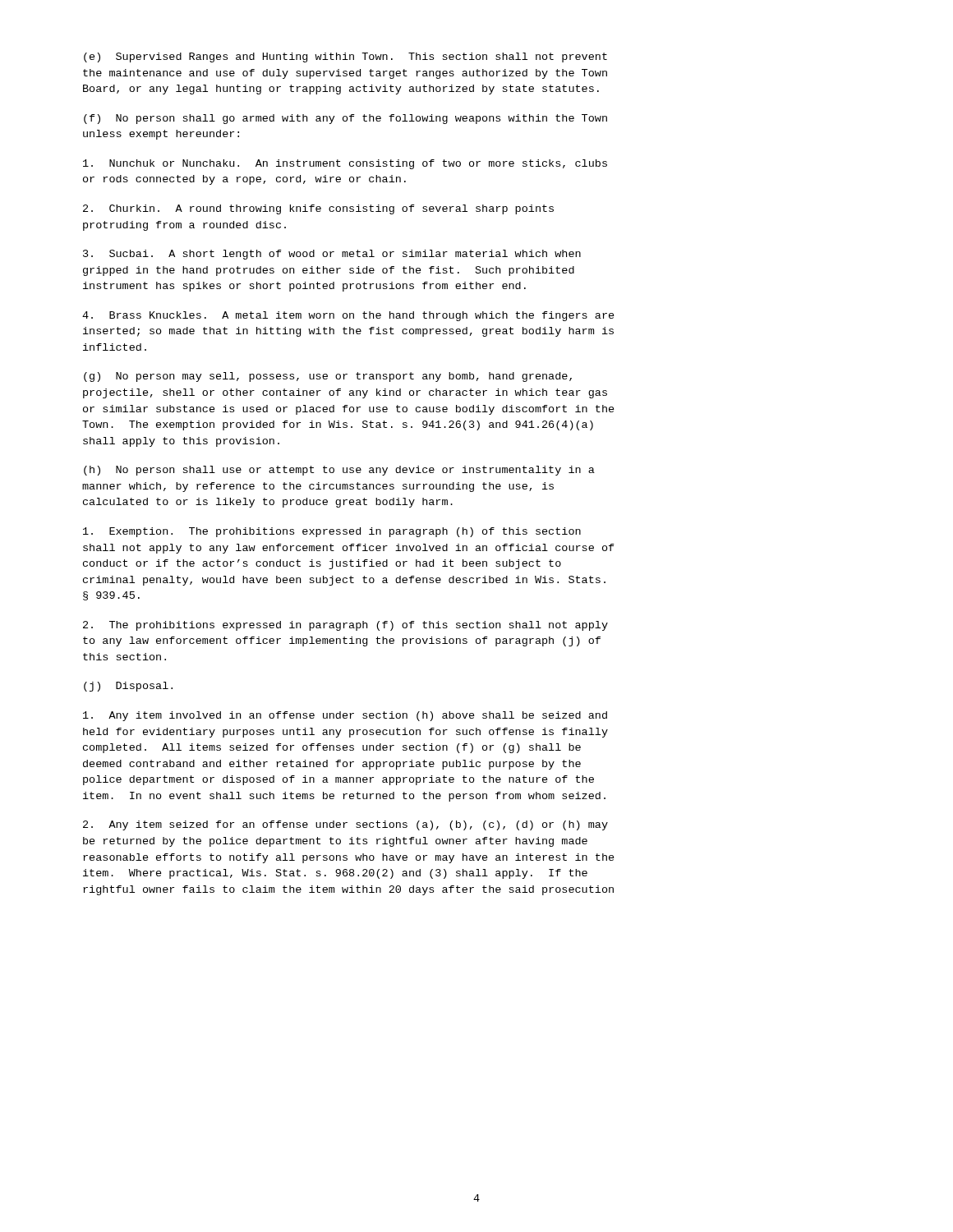Find the text block starting "(j) Disposal."

[x=129, y=687]
